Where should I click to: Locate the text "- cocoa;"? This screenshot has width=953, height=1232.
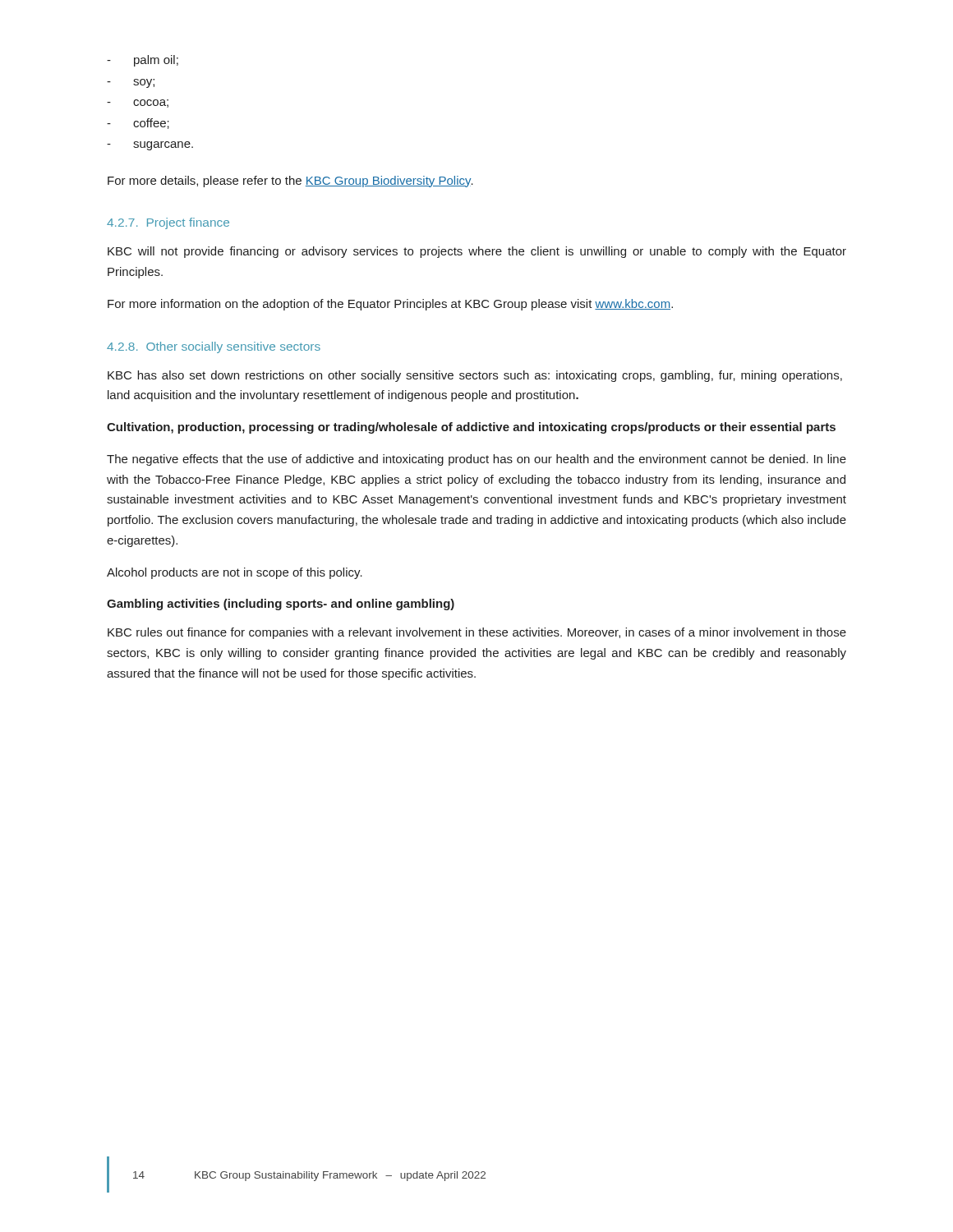(x=138, y=102)
